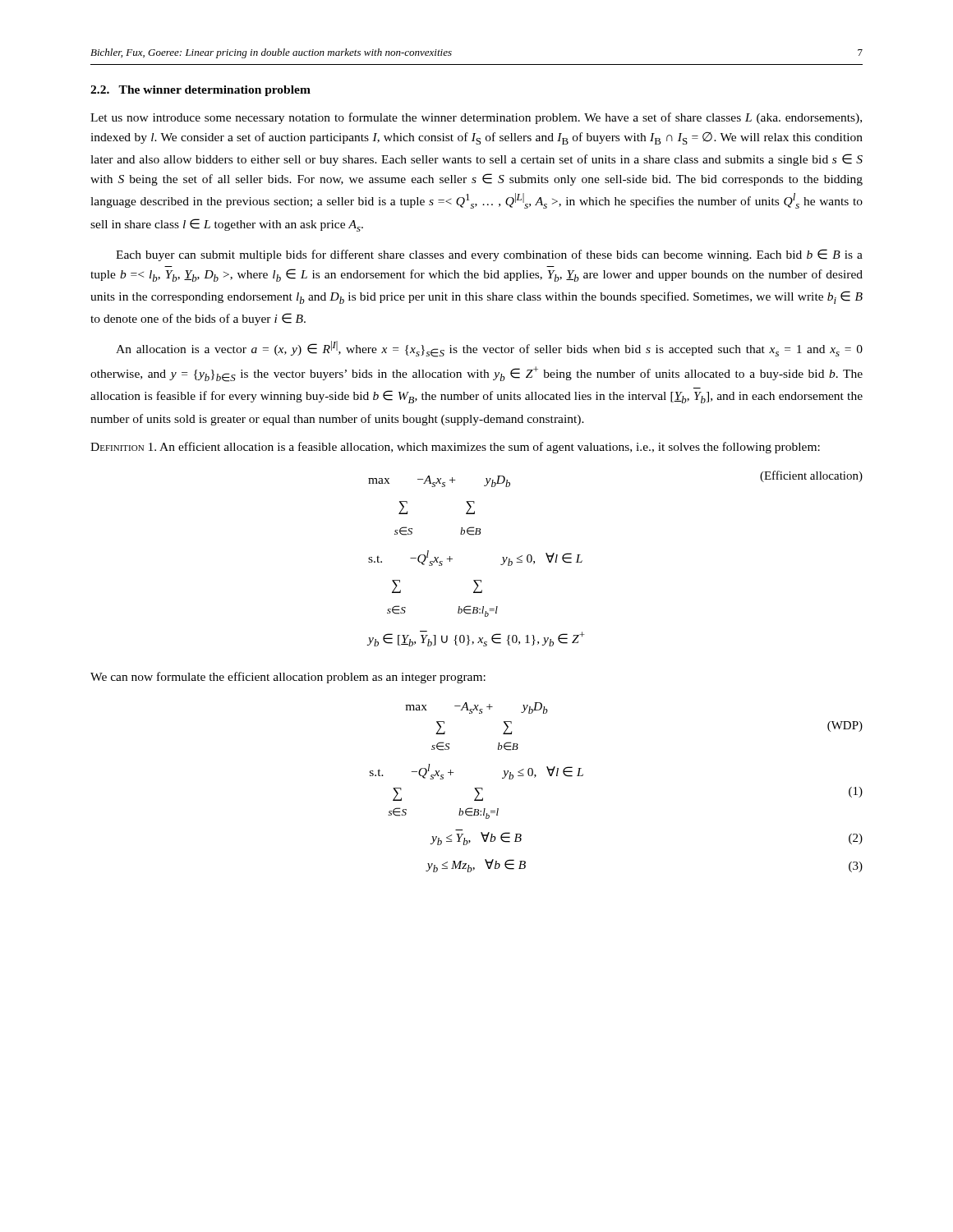Find the block on this page that starts "Let us now introduce some necessary"
This screenshot has height=1232, width=953.
[476, 172]
